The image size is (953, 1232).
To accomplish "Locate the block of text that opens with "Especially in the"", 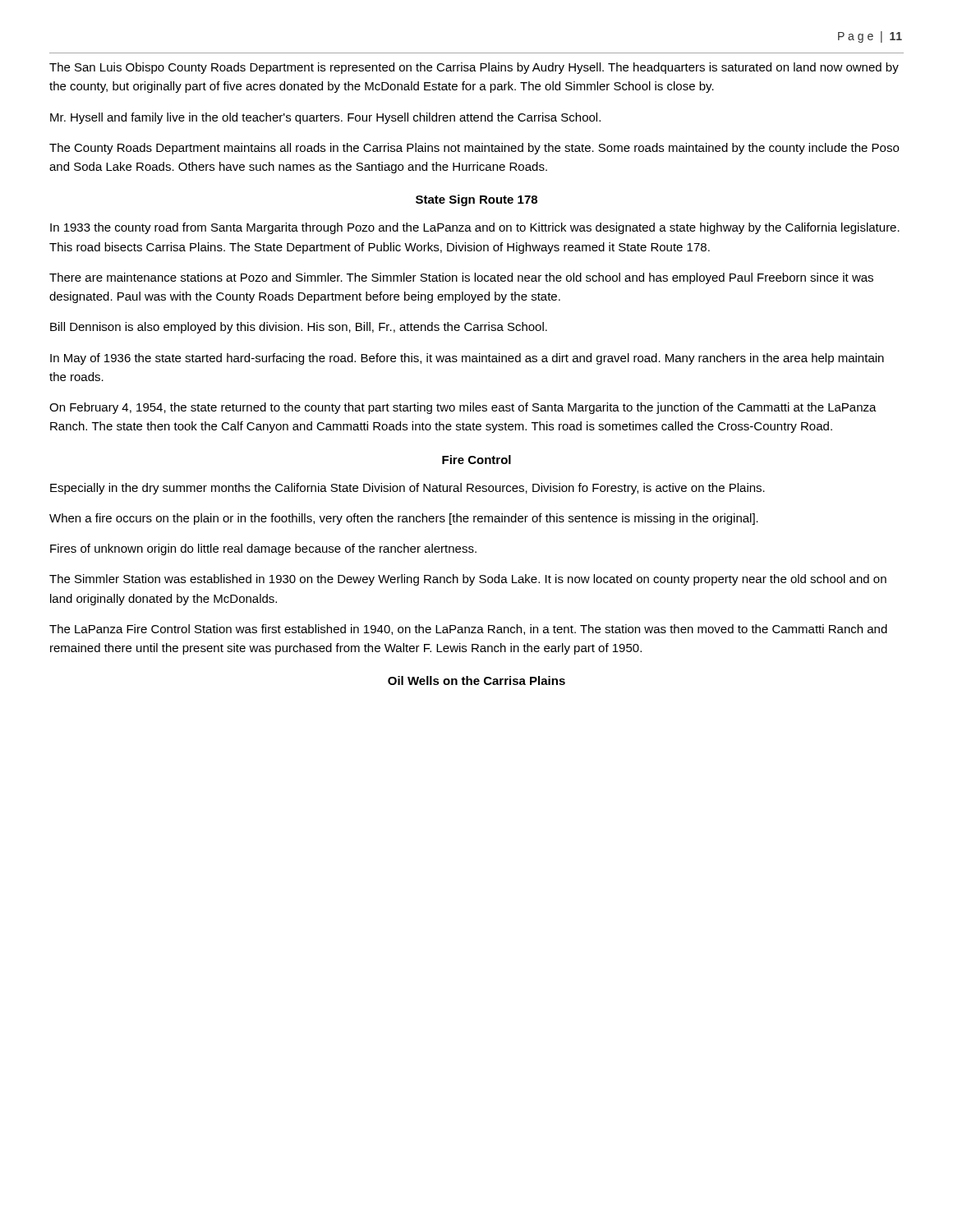I will click(x=407, y=487).
